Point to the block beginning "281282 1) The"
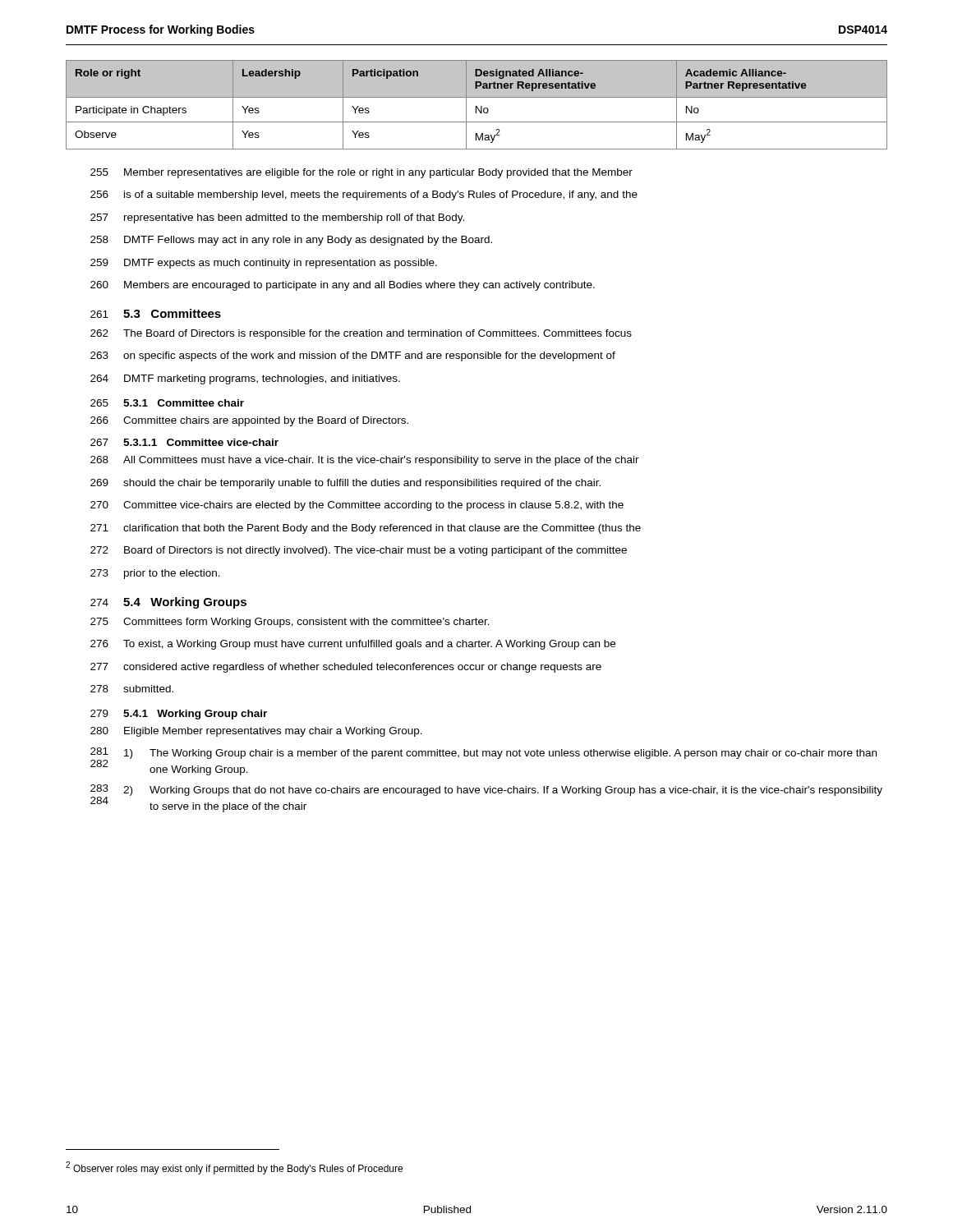 [x=476, y=761]
